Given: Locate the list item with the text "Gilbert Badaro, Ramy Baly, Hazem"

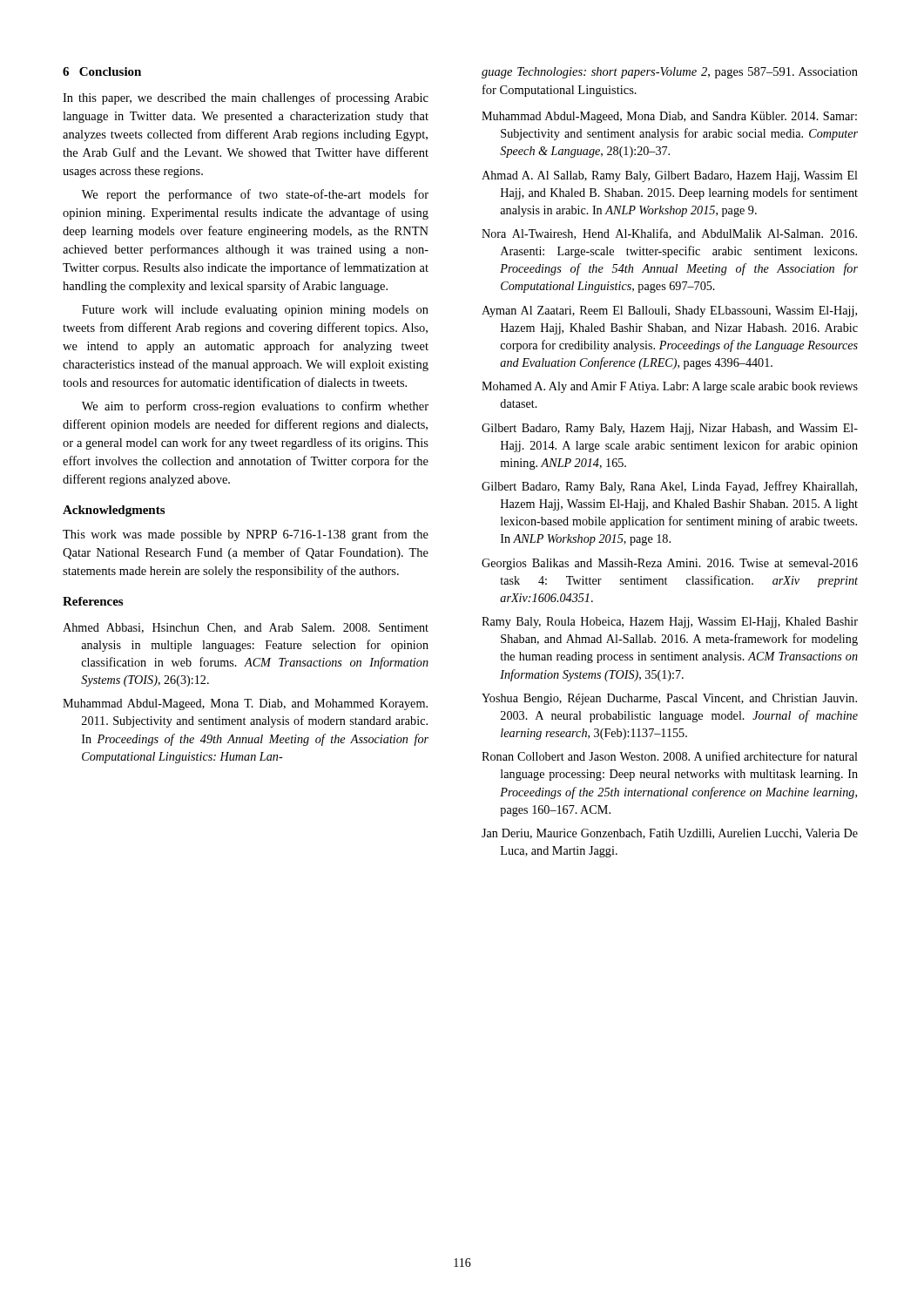Looking at the screenshot, I should [x=670, y=445].
